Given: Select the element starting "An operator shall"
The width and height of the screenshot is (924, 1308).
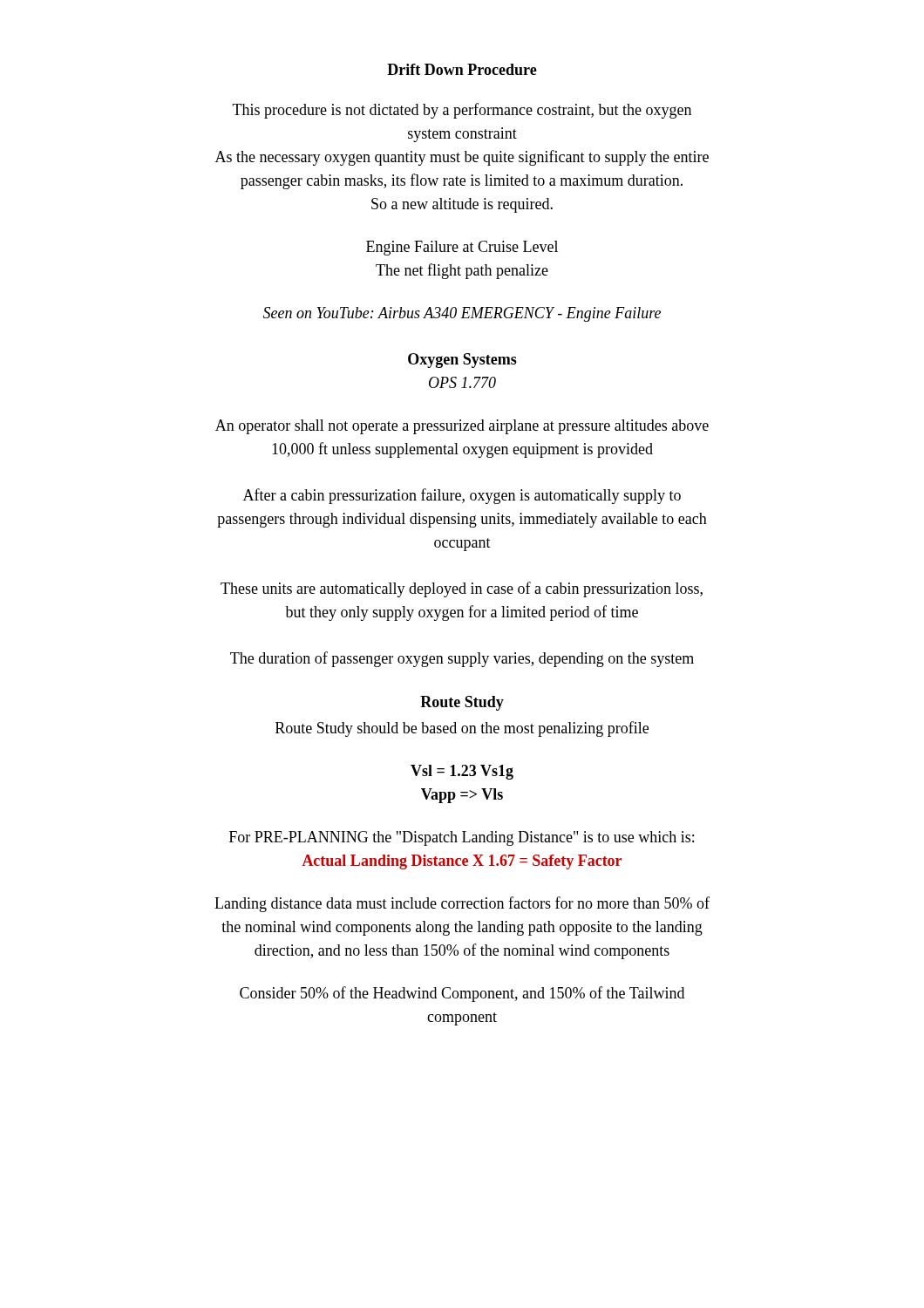Looking at the screenshot, I should coord(462,438).
